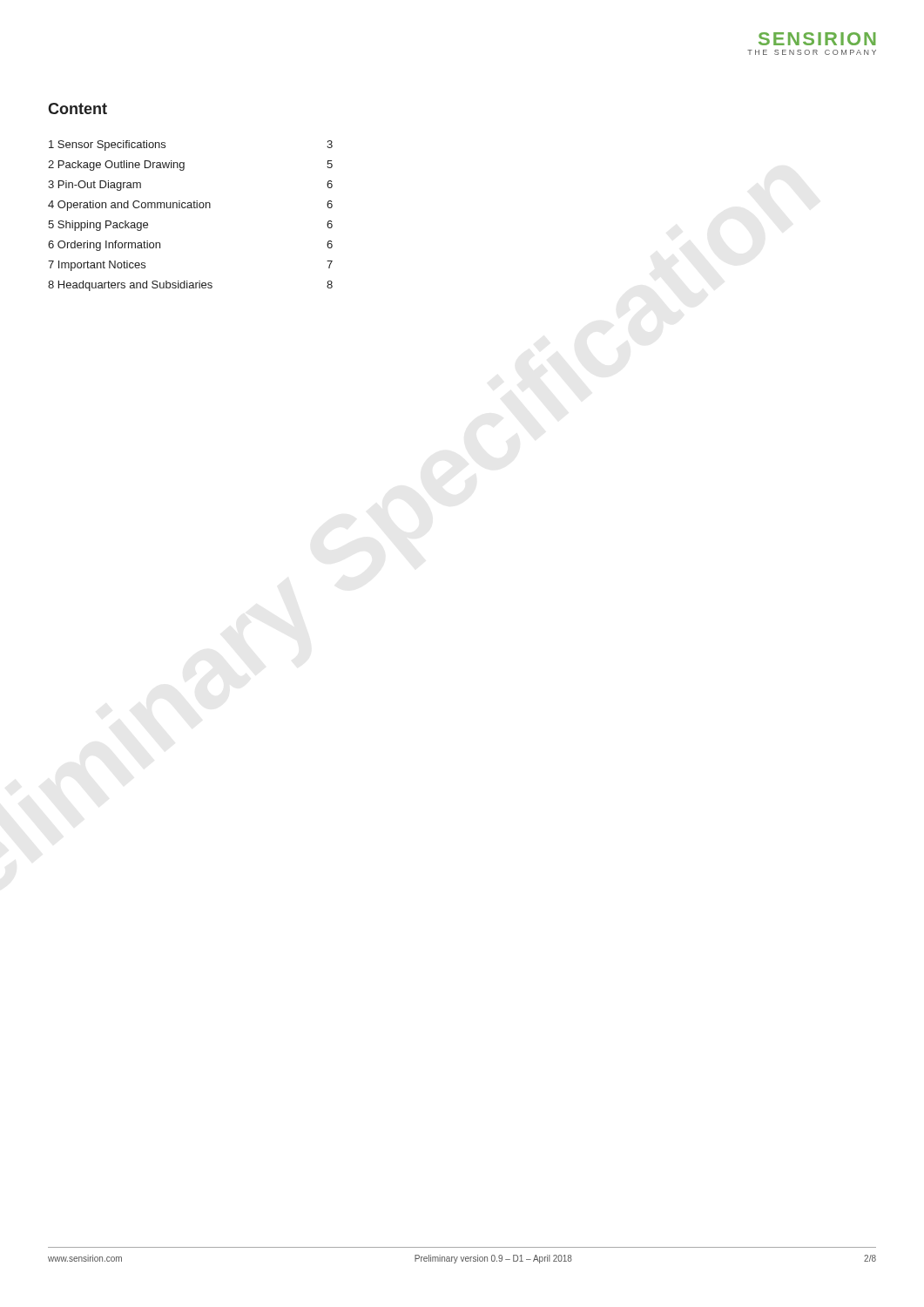Click where it says "6 Ordering Information 6"

point(106,245)
